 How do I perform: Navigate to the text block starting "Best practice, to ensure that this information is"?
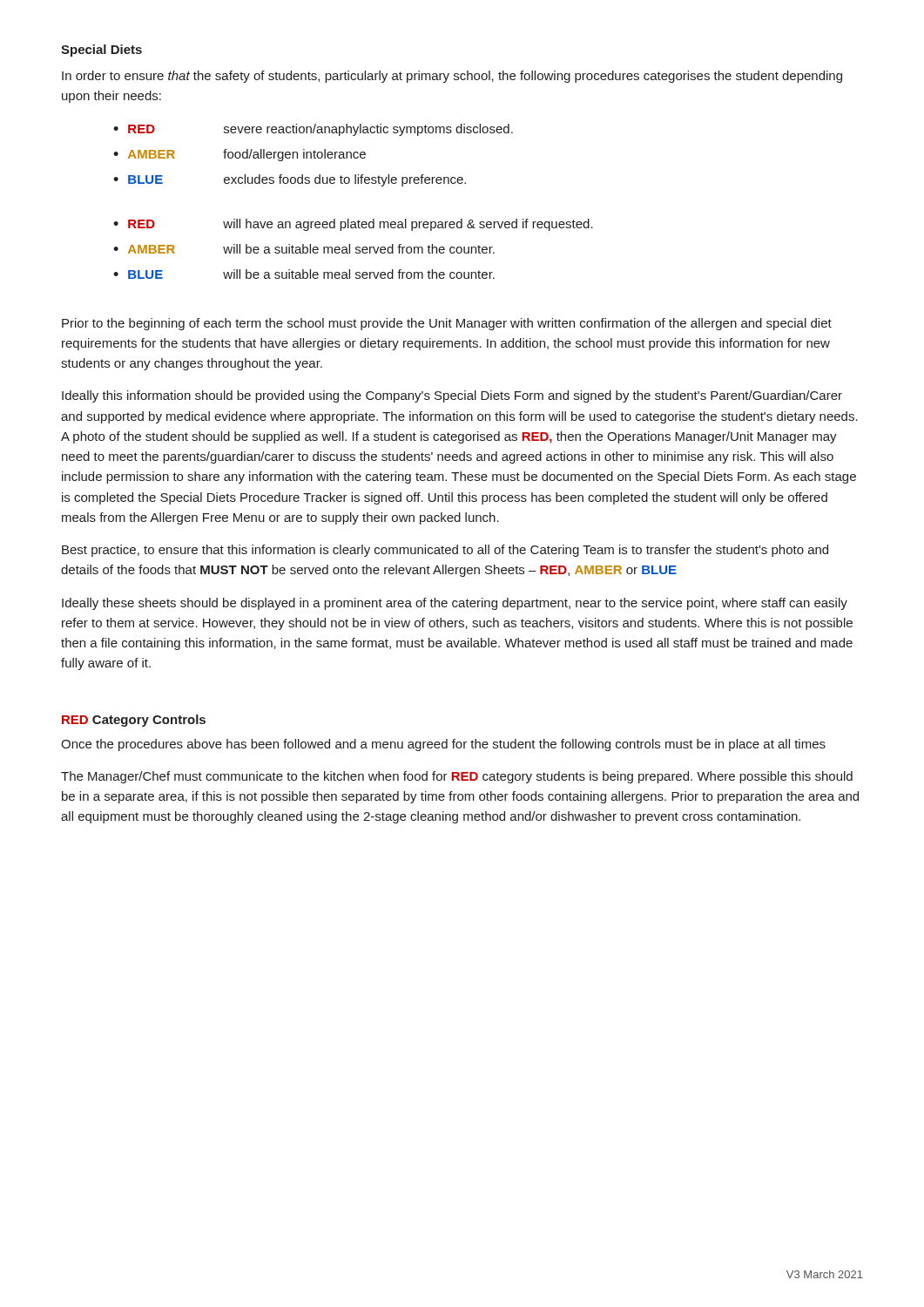445,560
